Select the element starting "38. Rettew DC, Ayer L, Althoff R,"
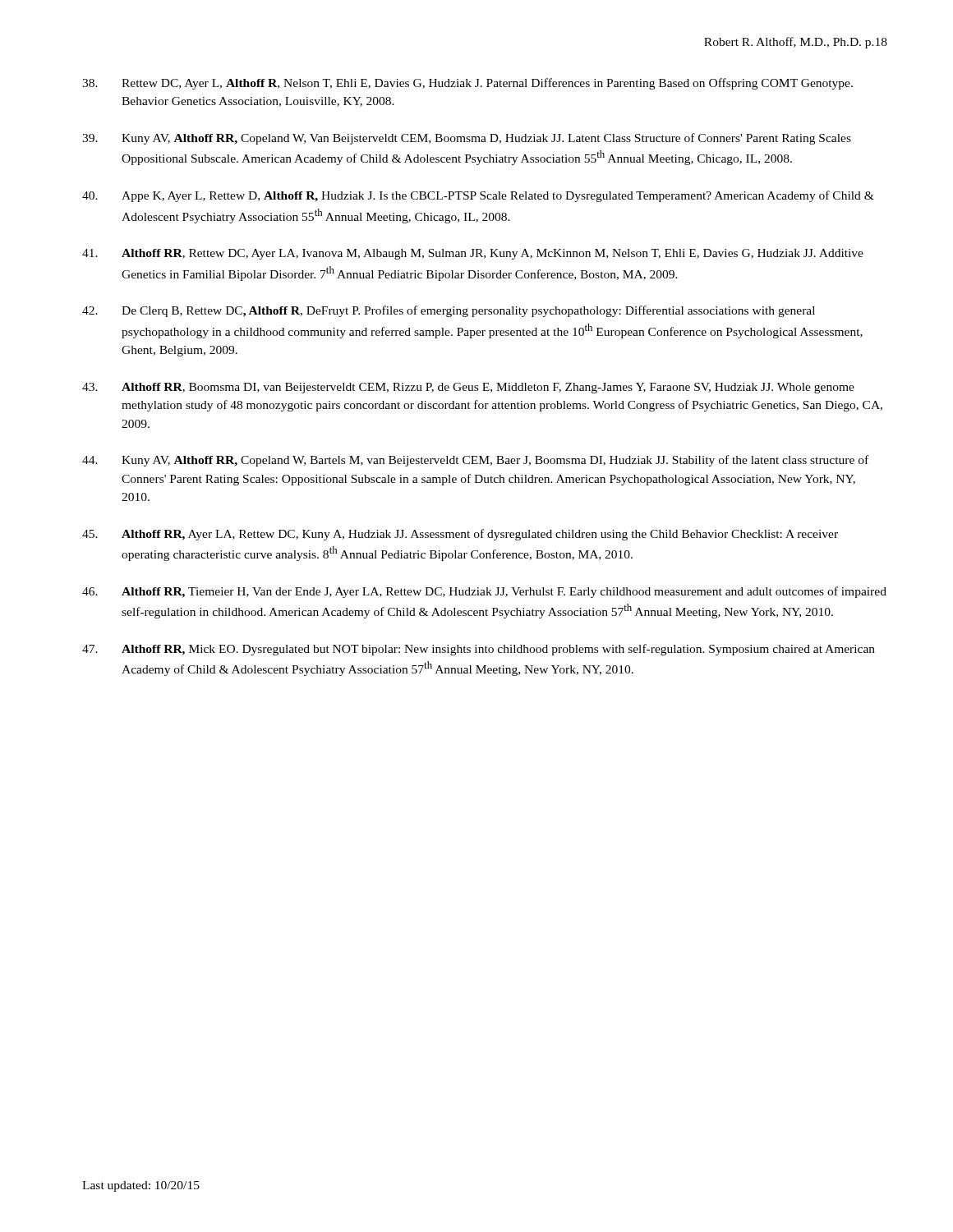Viewport: 953px width, 1232px height. pyautogui.click(x=485, y=92)
